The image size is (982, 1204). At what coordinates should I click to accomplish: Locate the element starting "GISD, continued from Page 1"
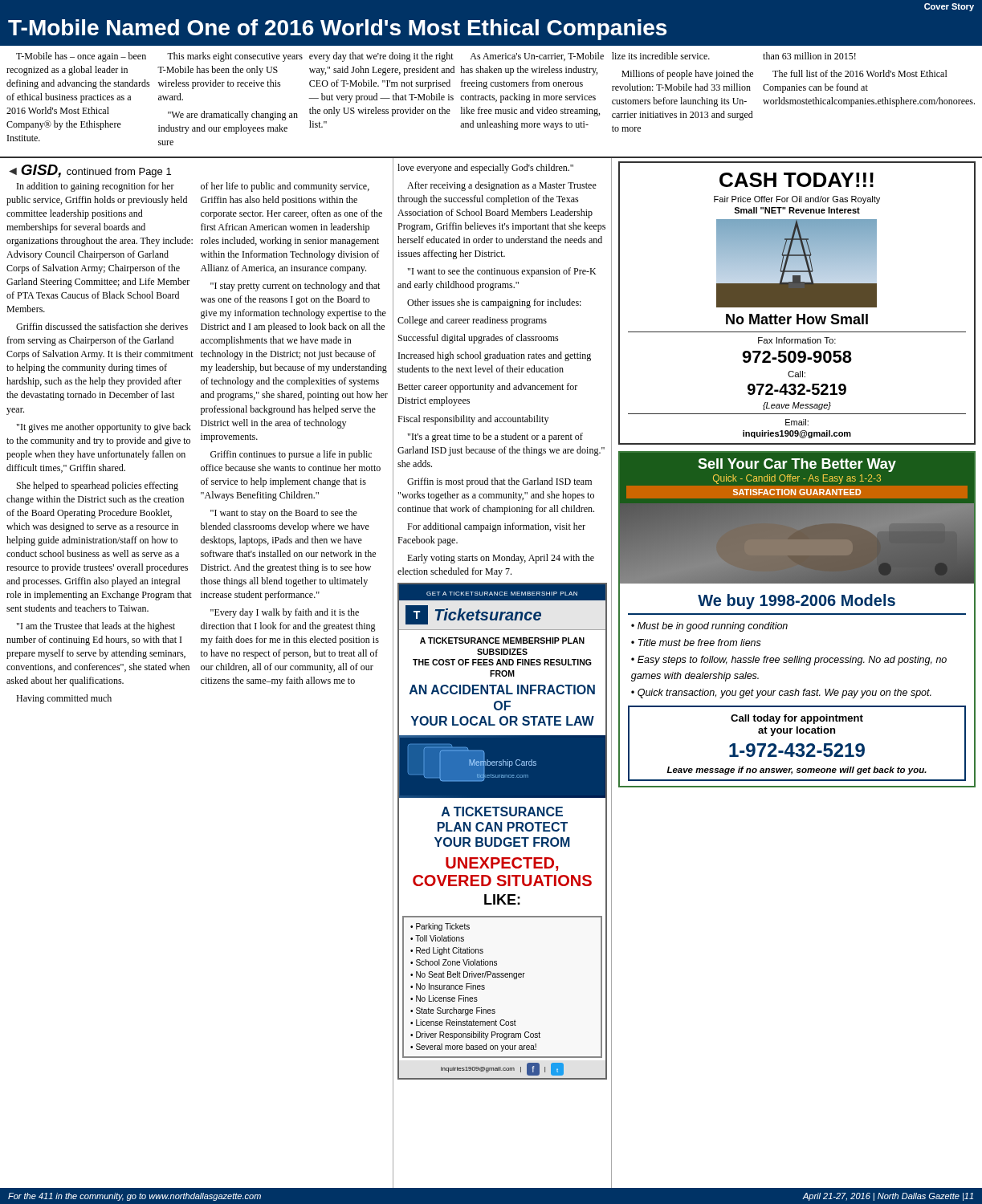96,170
